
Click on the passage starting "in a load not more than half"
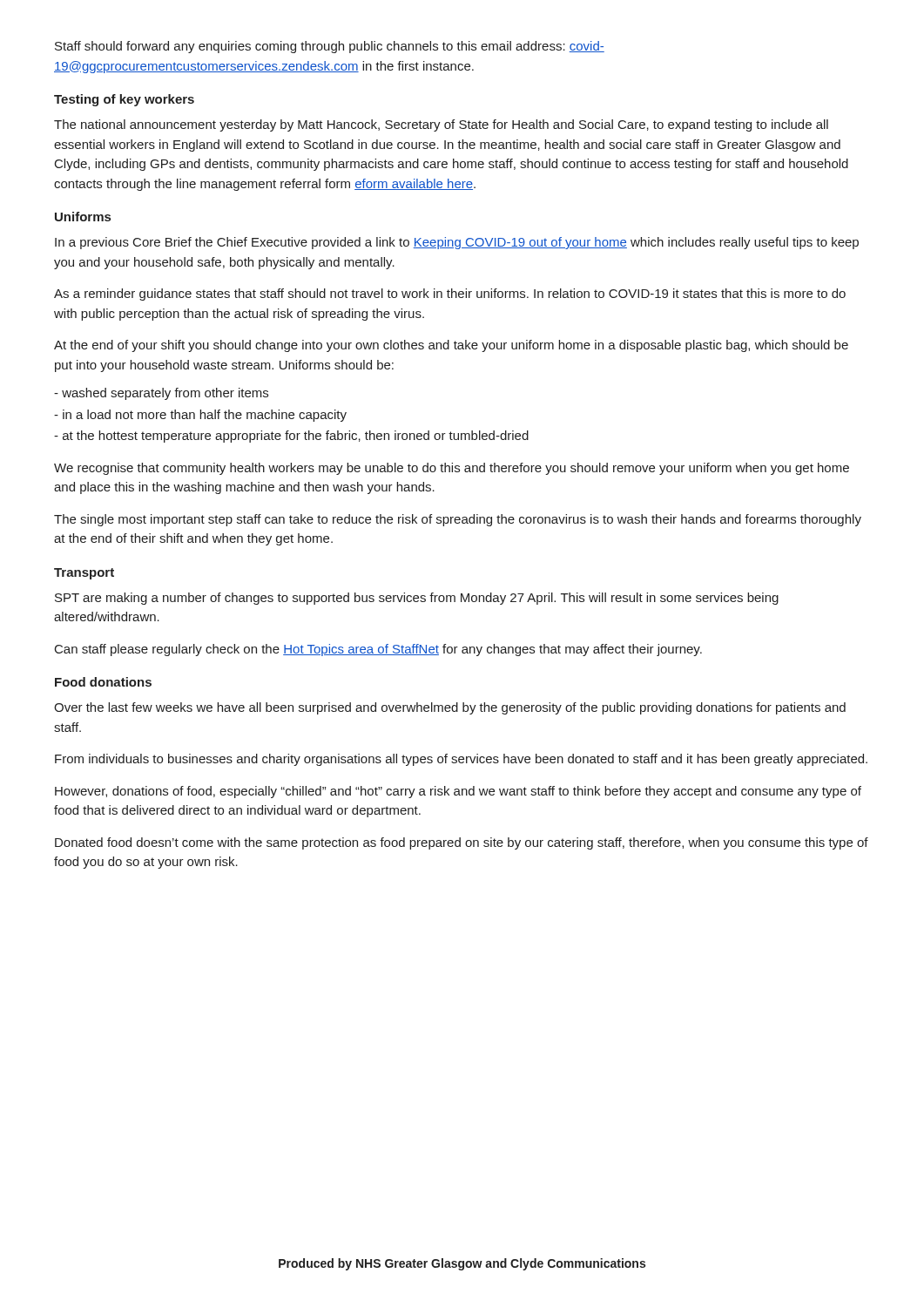[200, 414]
